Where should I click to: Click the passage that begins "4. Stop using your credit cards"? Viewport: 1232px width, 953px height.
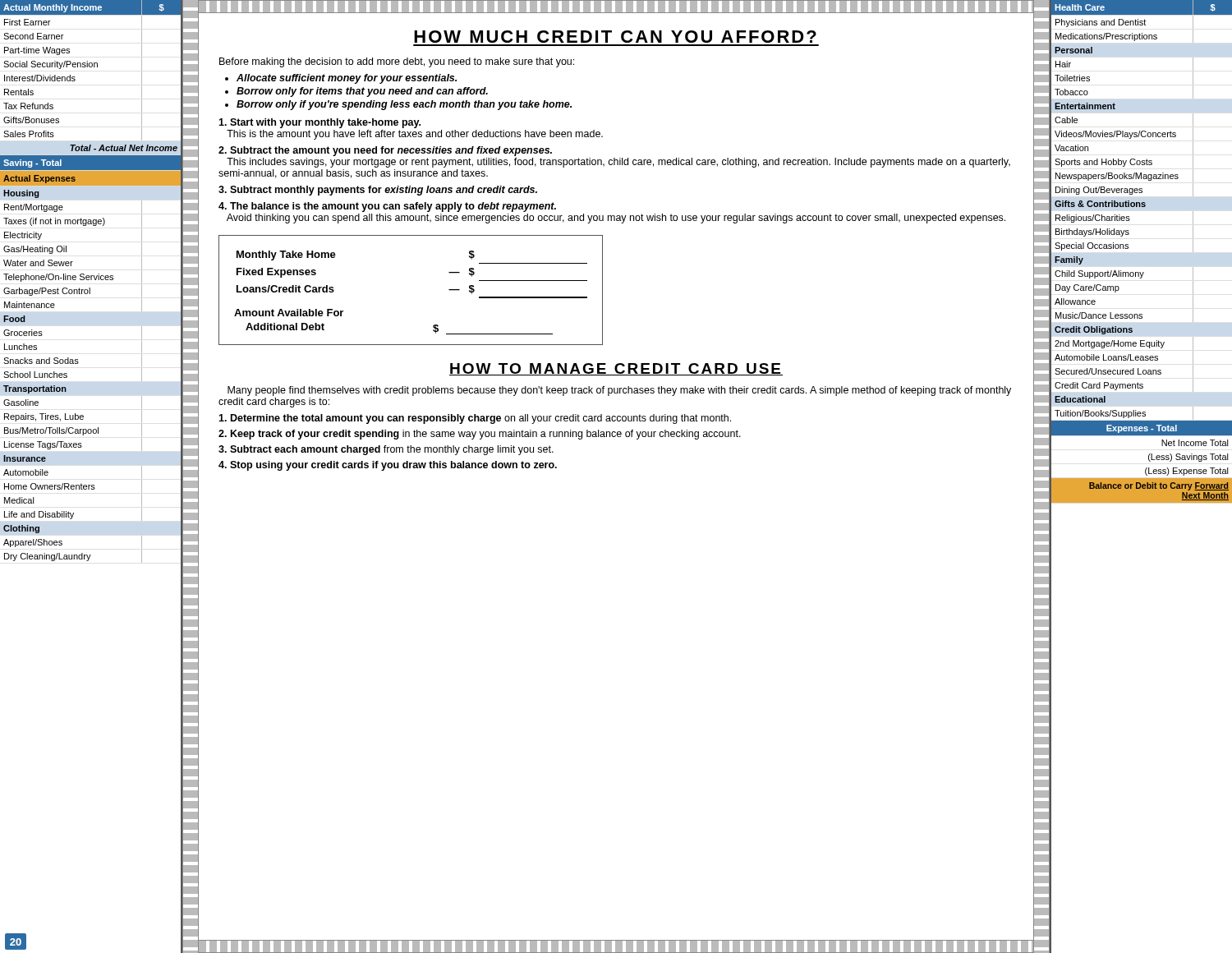click(388, 465)
